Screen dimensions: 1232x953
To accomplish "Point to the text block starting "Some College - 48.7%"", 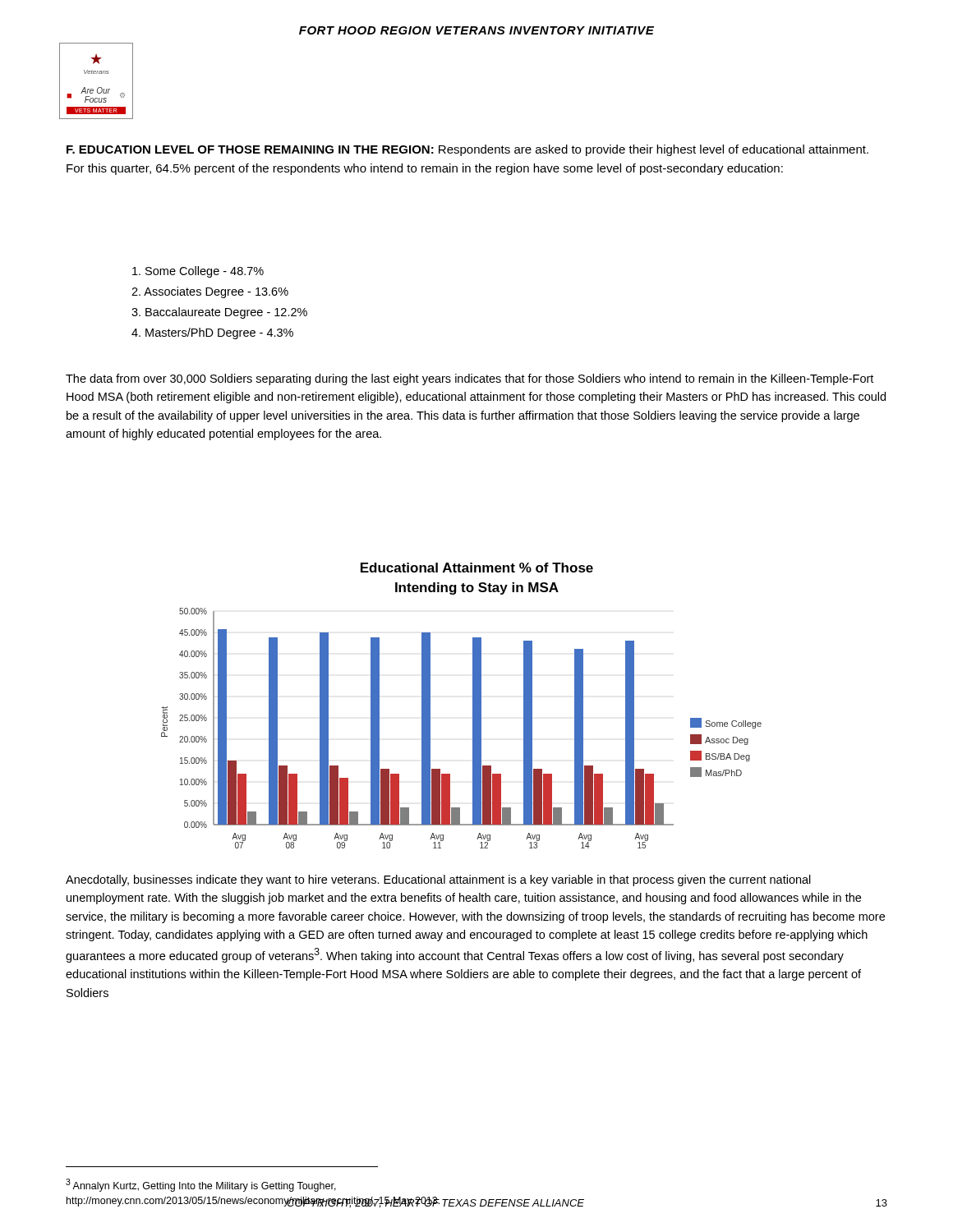I will tap(198, 271).
